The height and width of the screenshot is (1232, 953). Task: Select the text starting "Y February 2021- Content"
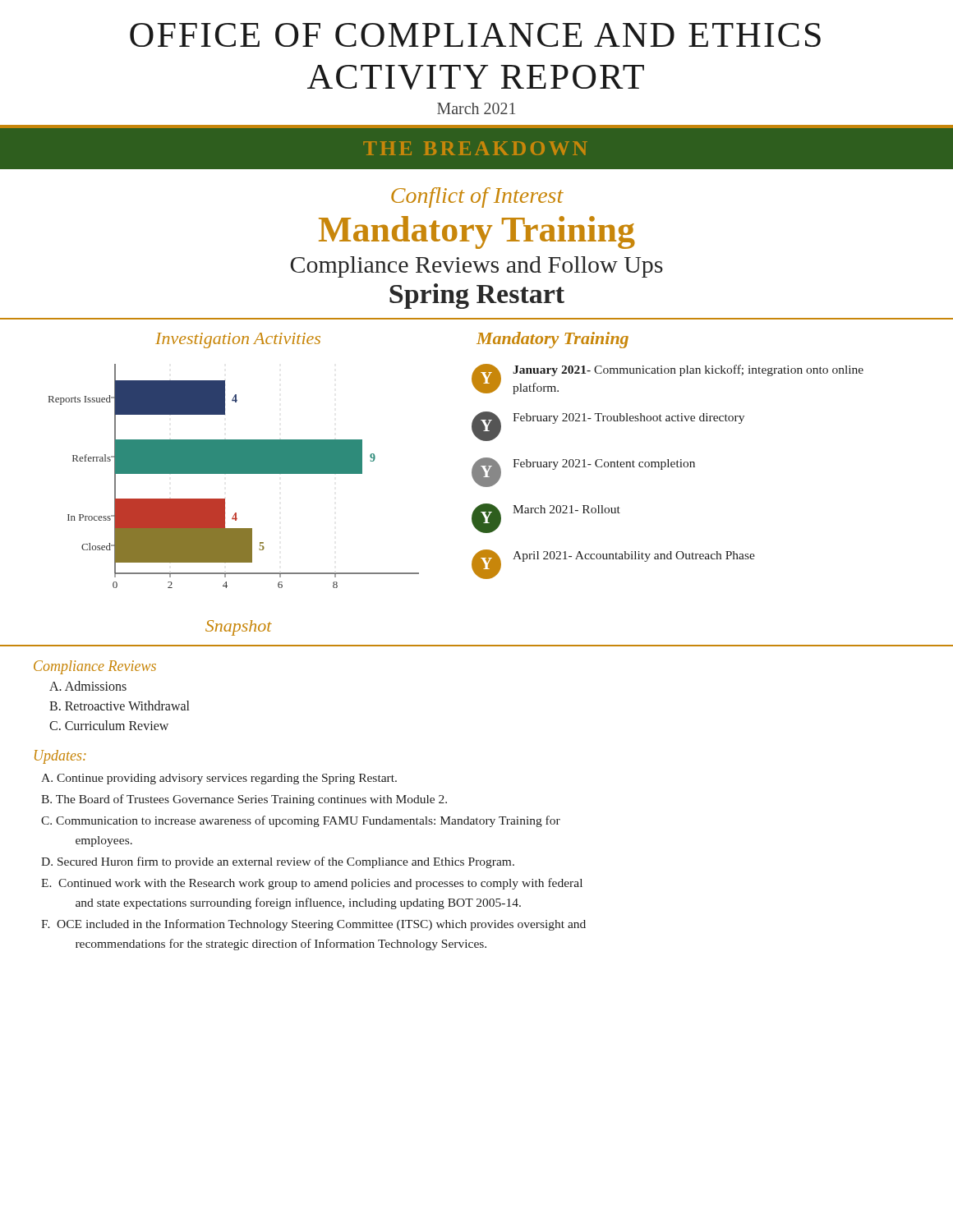[x=582, y=471]
